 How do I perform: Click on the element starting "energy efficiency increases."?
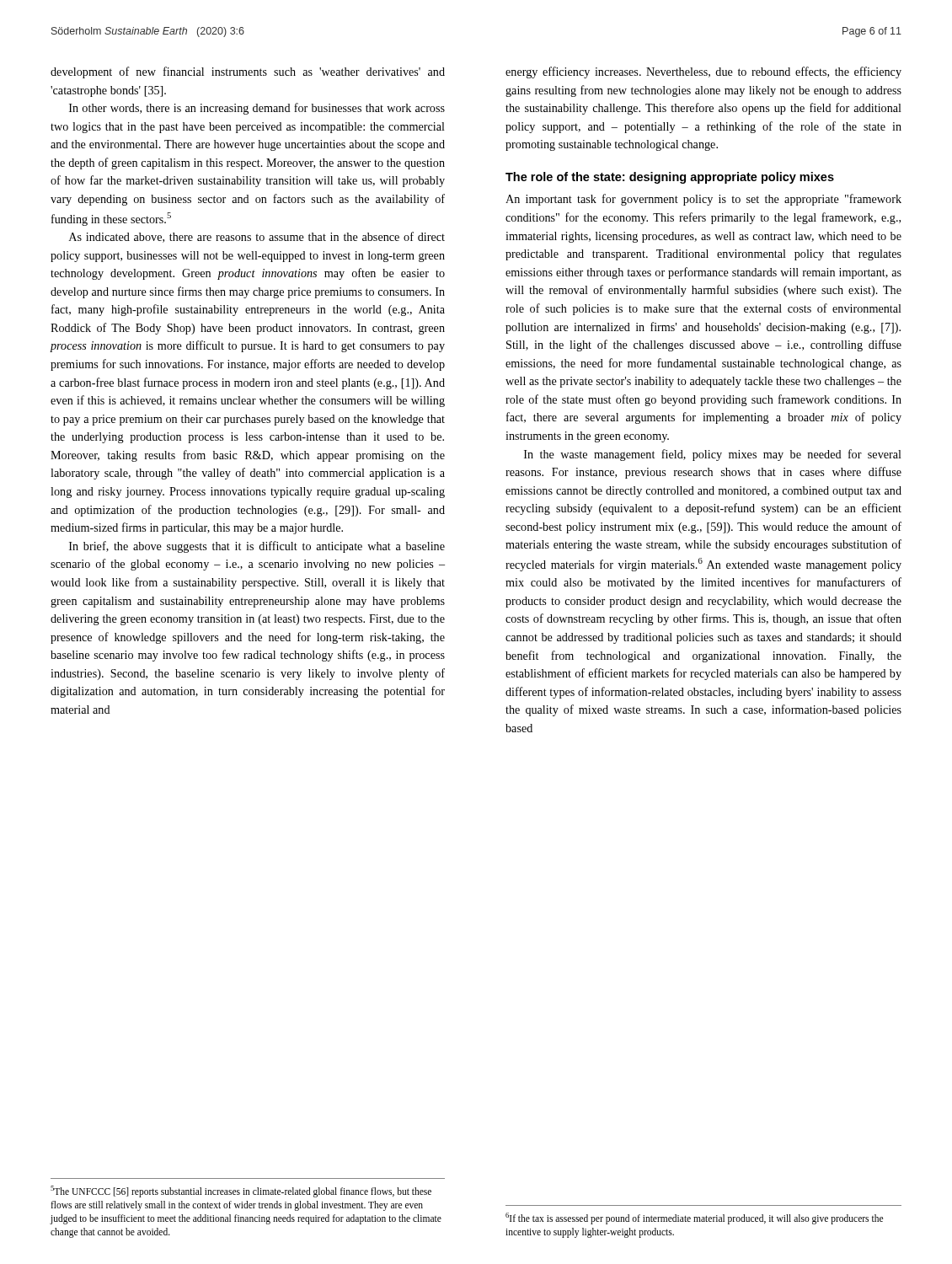(703, 109)
